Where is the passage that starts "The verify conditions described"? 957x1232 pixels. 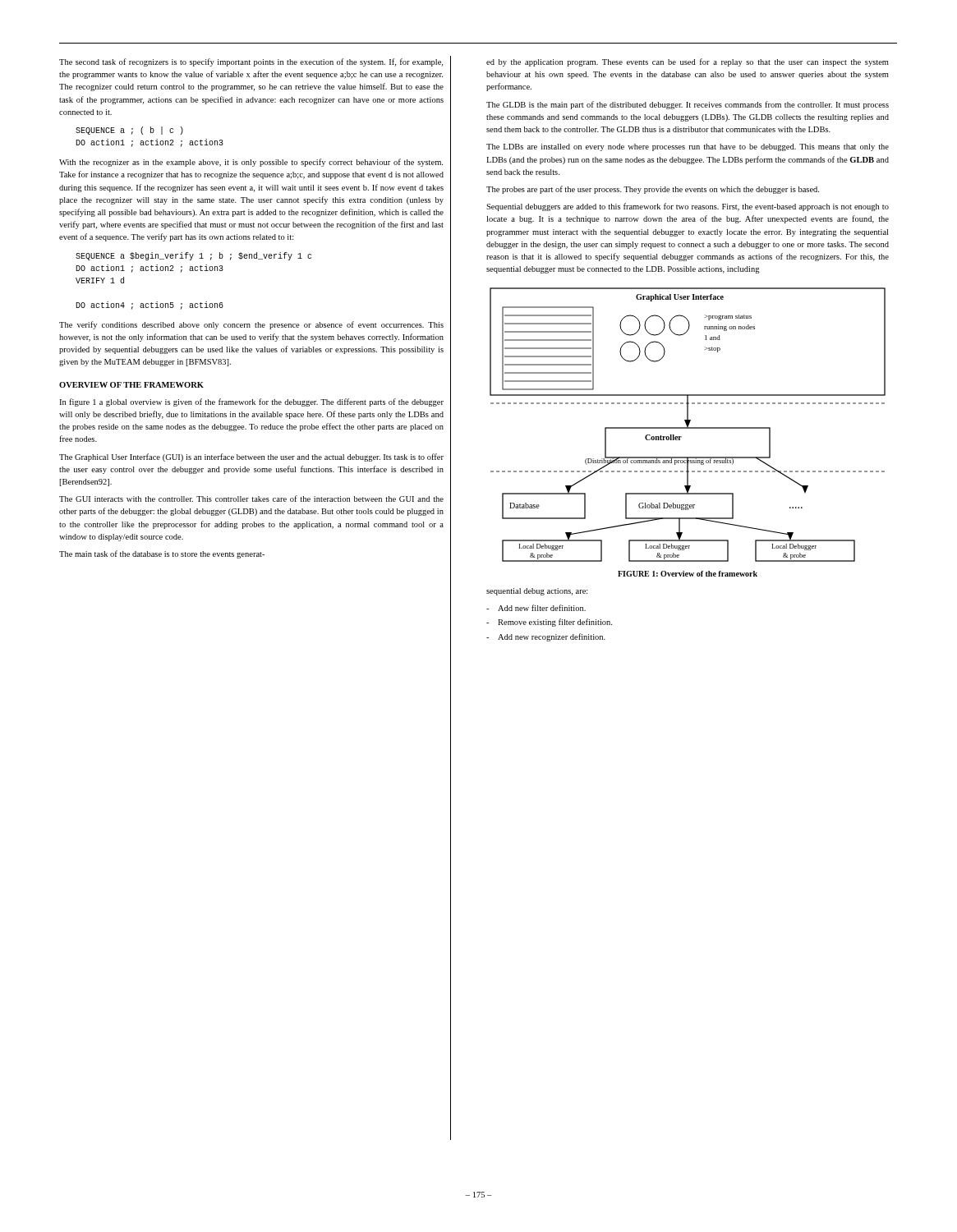point(251,343)
